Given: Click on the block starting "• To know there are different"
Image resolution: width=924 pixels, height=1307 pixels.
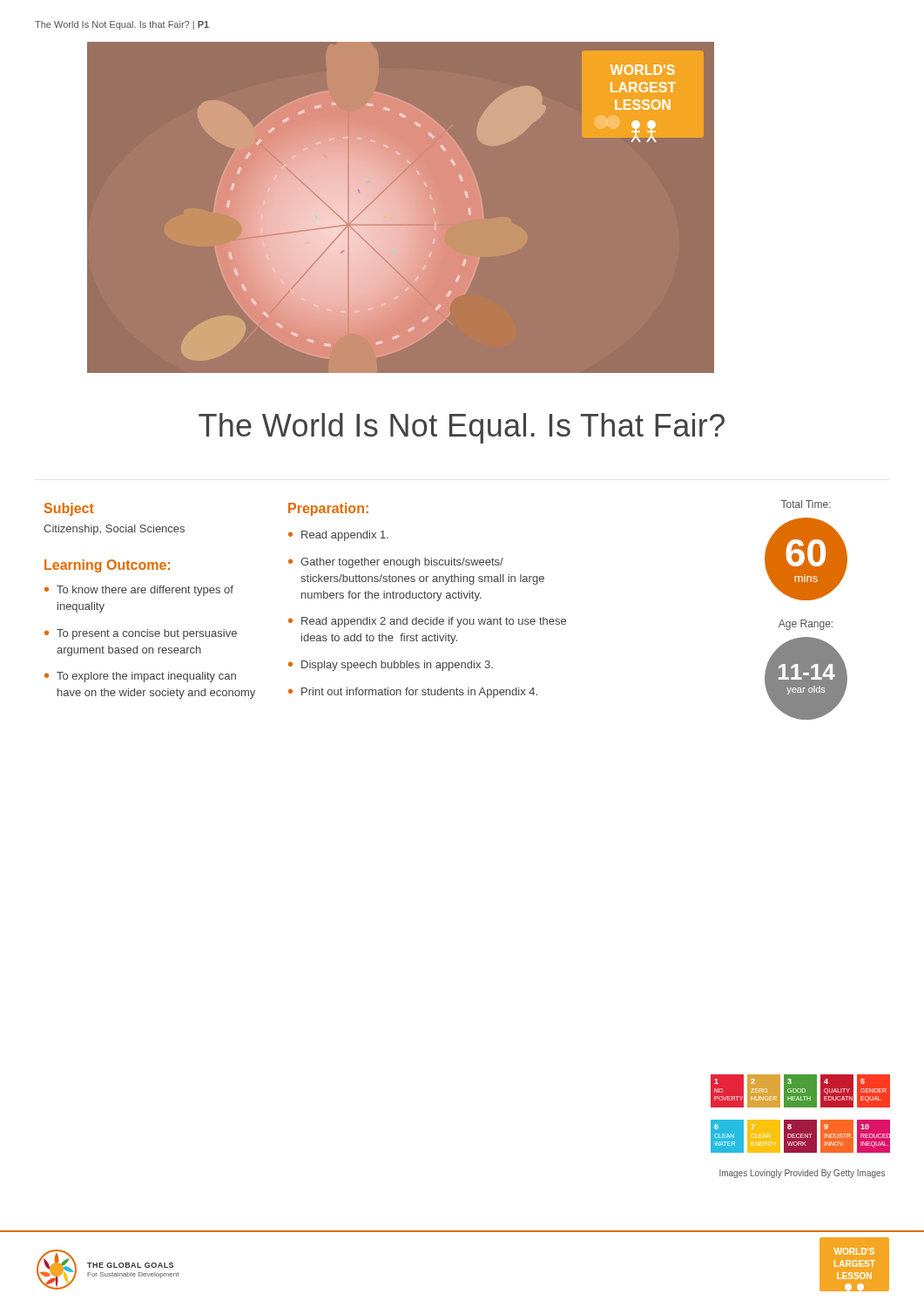Looking at the screenshot, I should click(152, 598).
